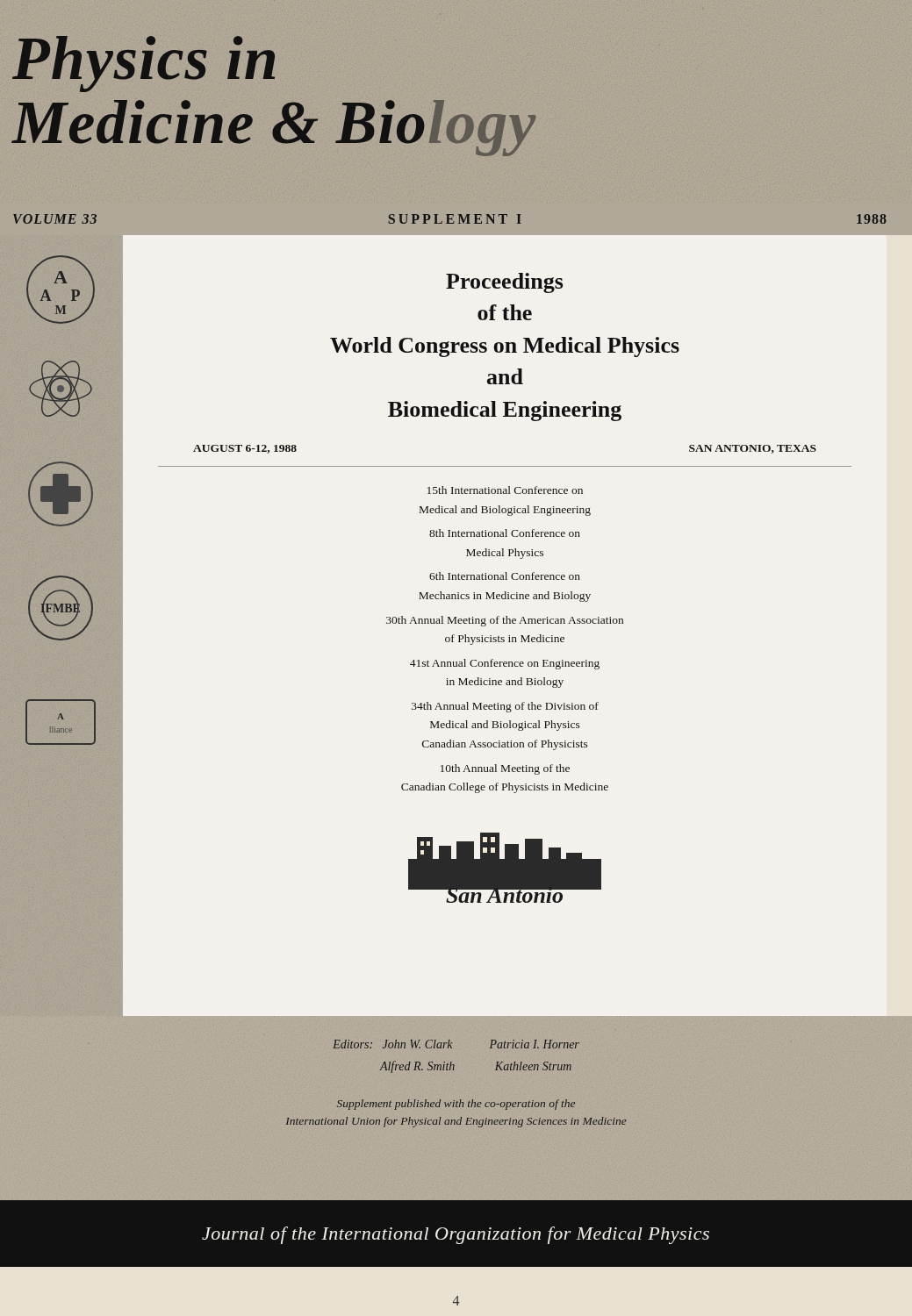912x1316 pixels.
Task: Locate the text "8th International Conference onMedical Physics"
Action: 505,543
